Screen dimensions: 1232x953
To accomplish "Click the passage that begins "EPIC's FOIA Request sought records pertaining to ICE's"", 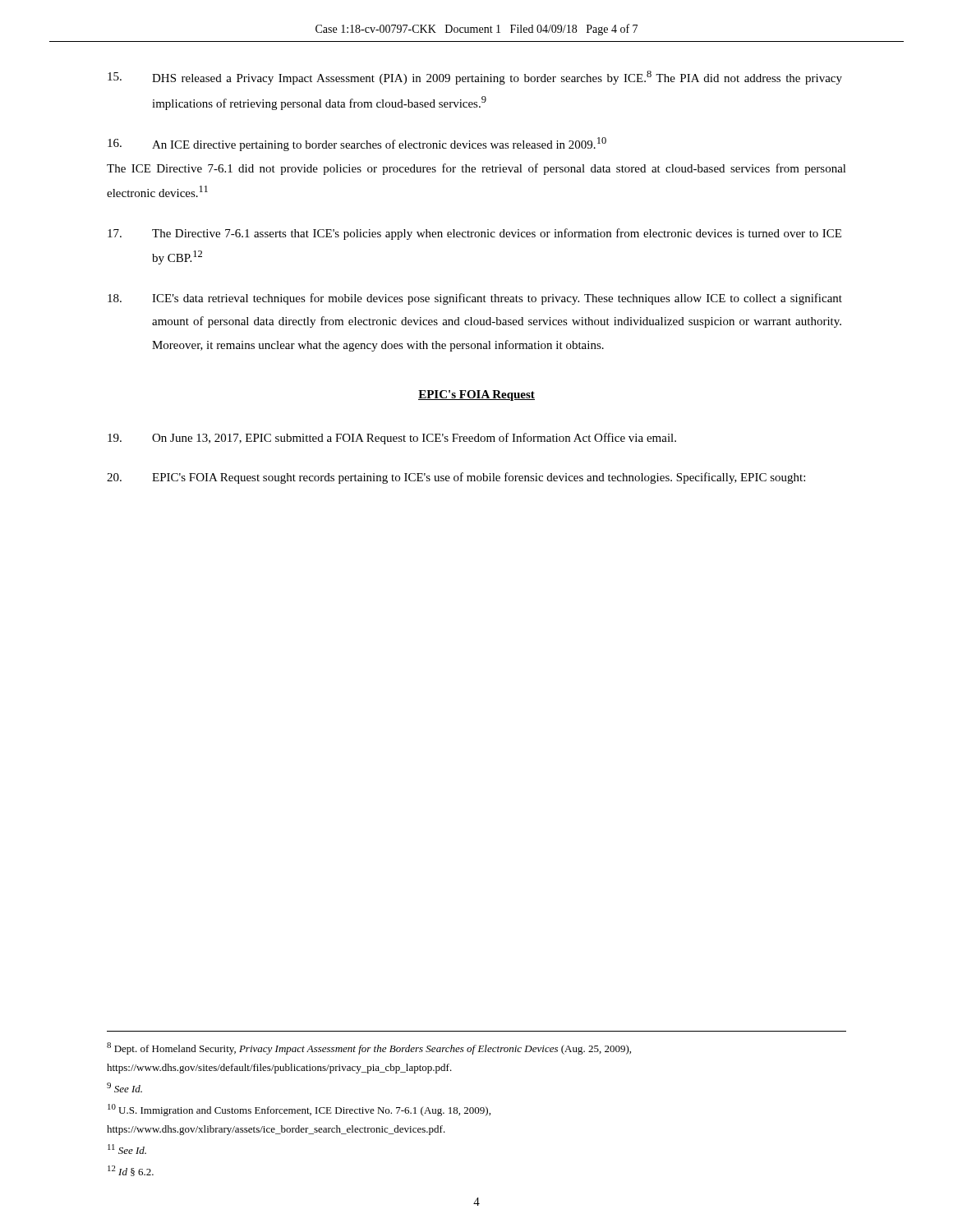I will pyautogui.click(x=476, y=477).
